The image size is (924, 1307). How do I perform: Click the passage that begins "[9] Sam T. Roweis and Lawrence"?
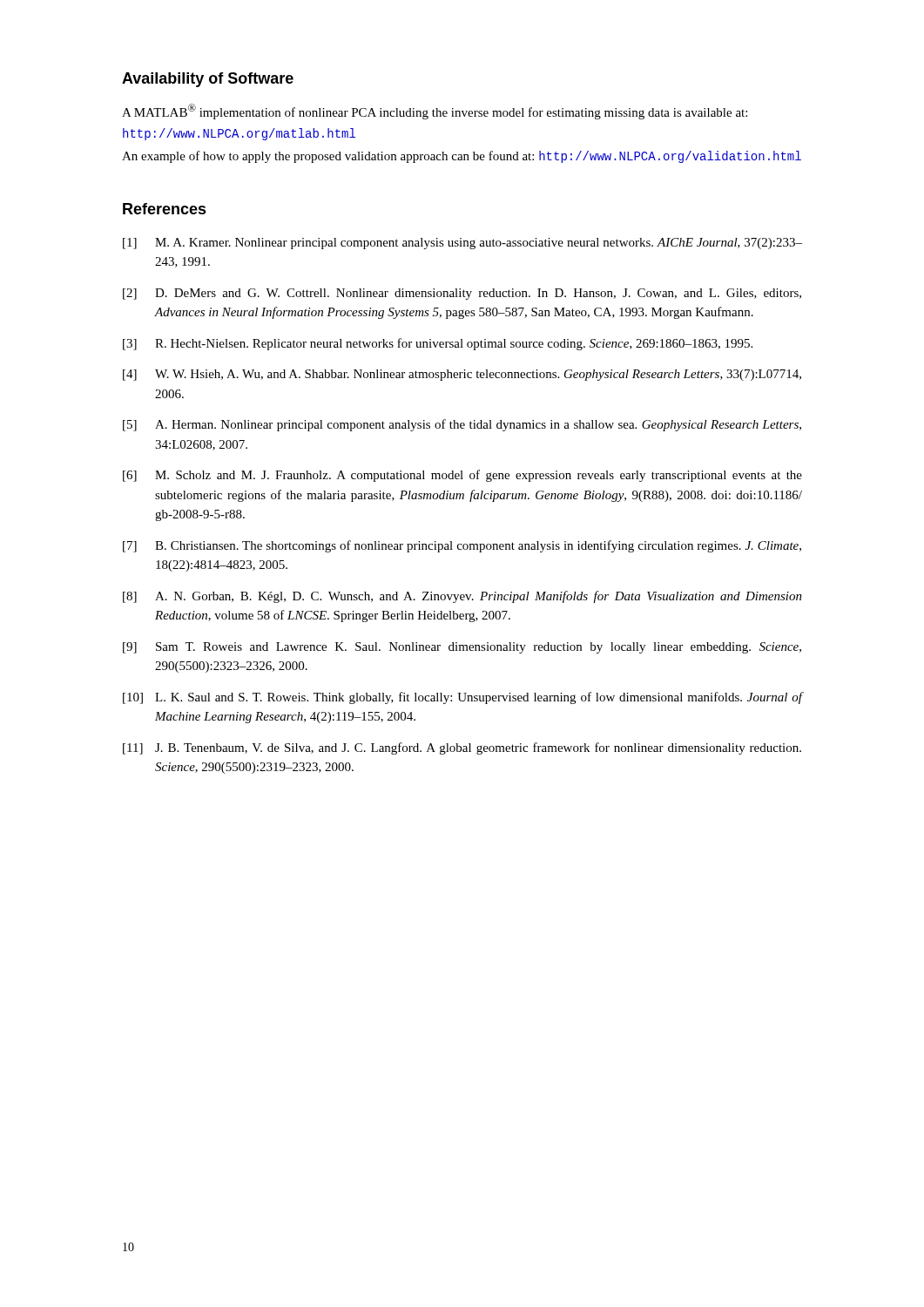pos(462,657)
